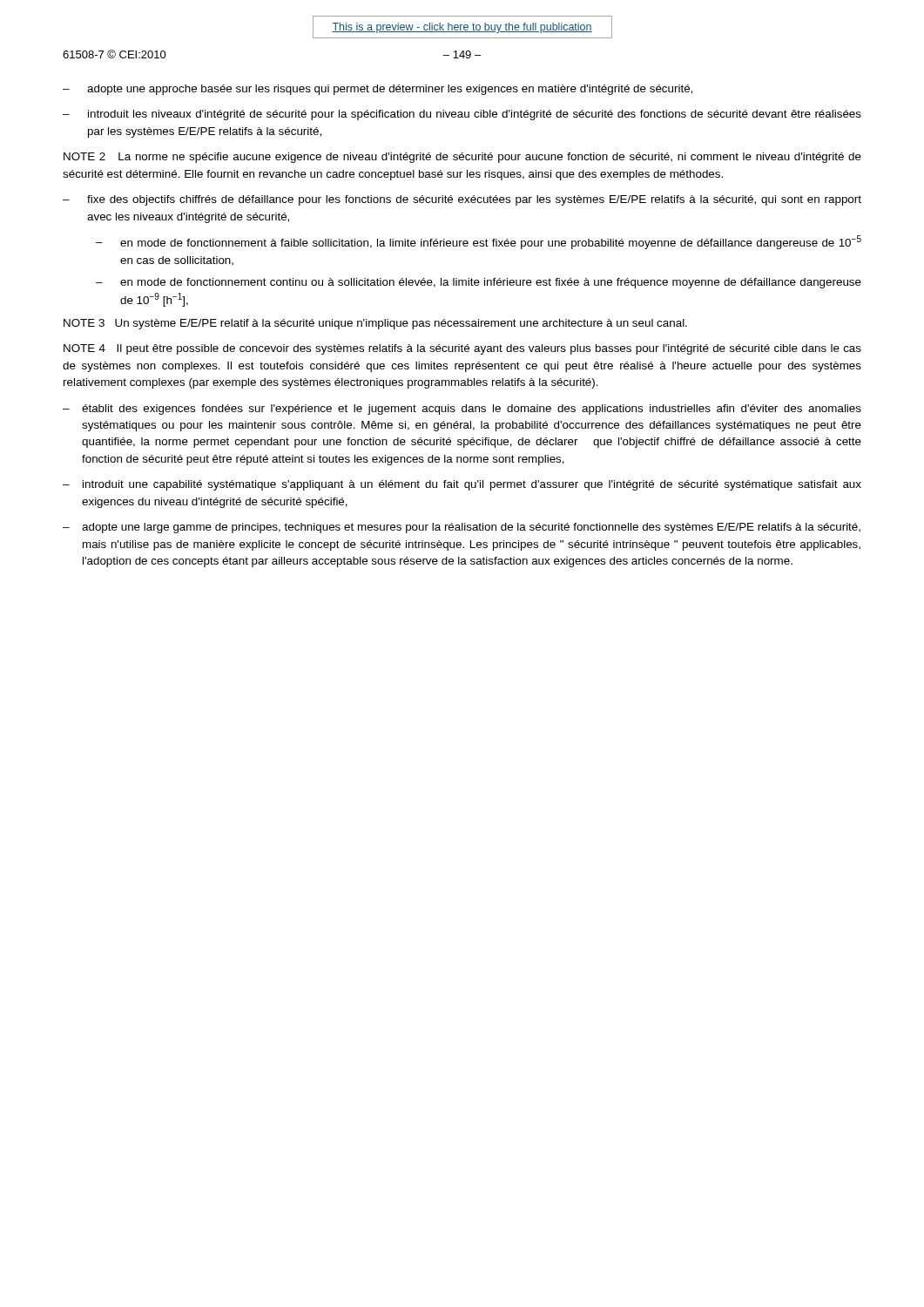Where is the passage that starts "NOTE 4 Il peut être"?
The image size is (924, 1307).
462,365
